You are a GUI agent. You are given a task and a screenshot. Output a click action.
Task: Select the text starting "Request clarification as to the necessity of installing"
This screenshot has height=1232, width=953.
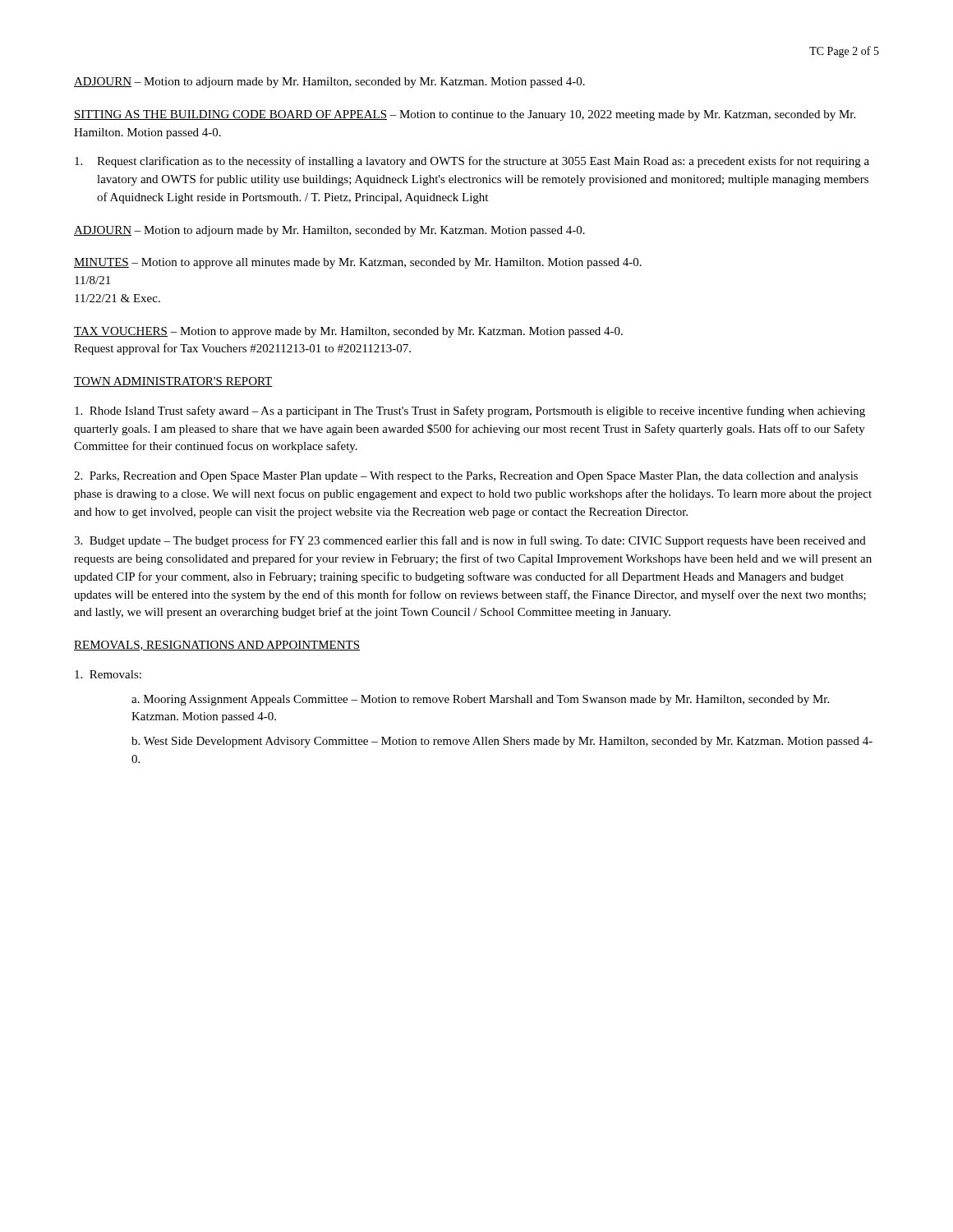(476, 180)
